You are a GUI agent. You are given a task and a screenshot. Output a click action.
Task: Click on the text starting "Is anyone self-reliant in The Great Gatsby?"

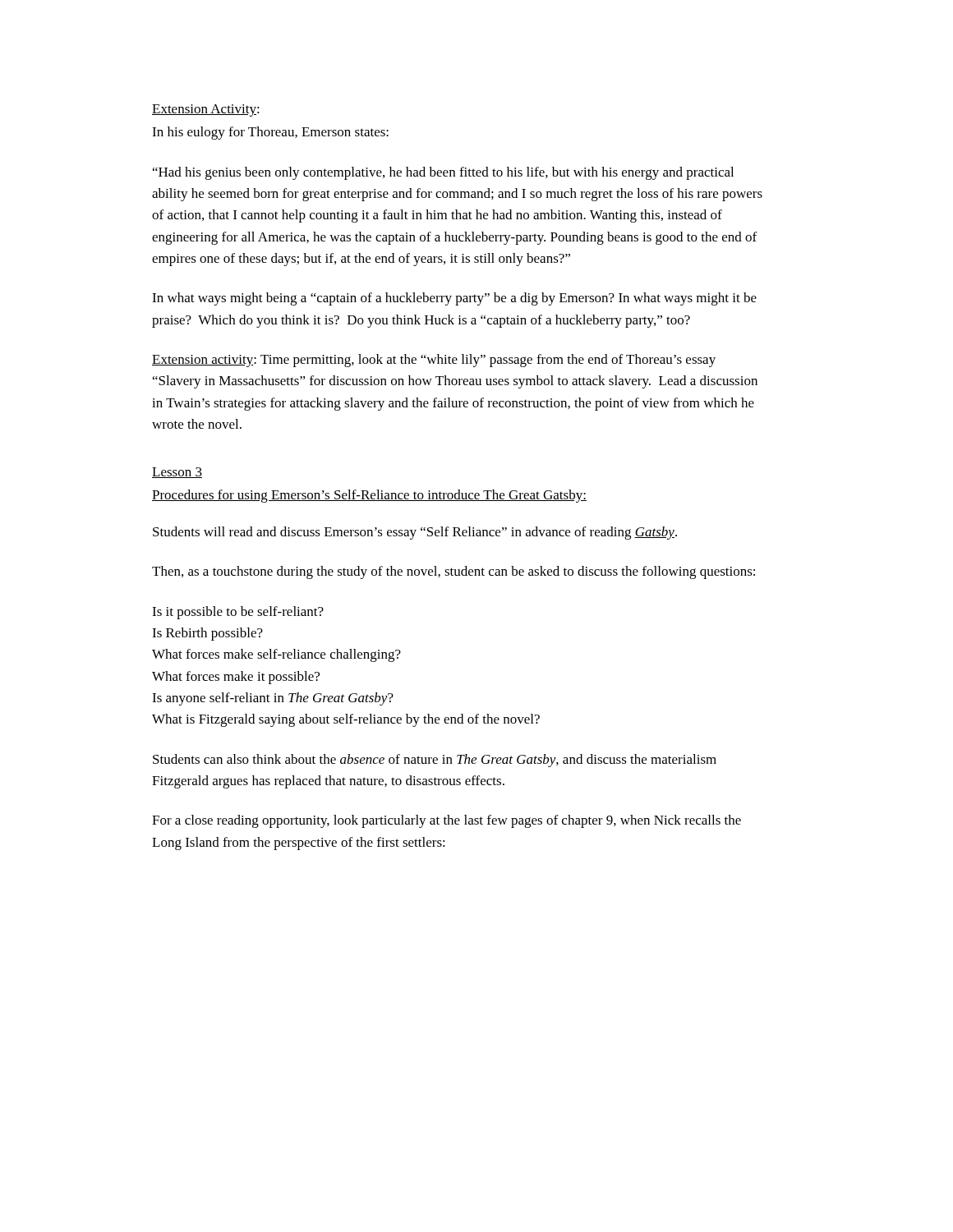click(x=273, y=698)
